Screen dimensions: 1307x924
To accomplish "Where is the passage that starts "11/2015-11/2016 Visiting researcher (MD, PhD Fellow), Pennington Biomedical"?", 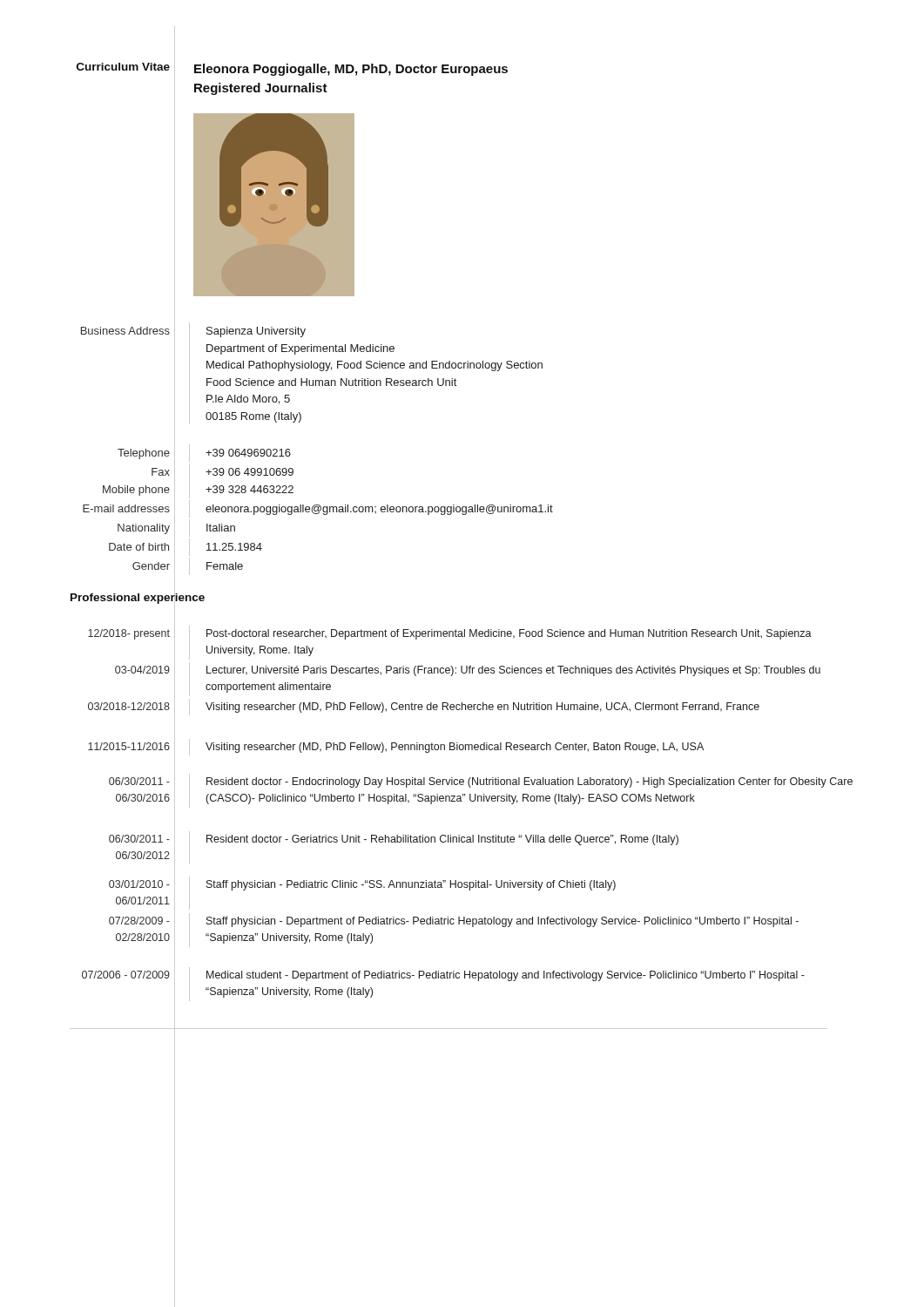I will pyautogui.click(x=462, y=747).
